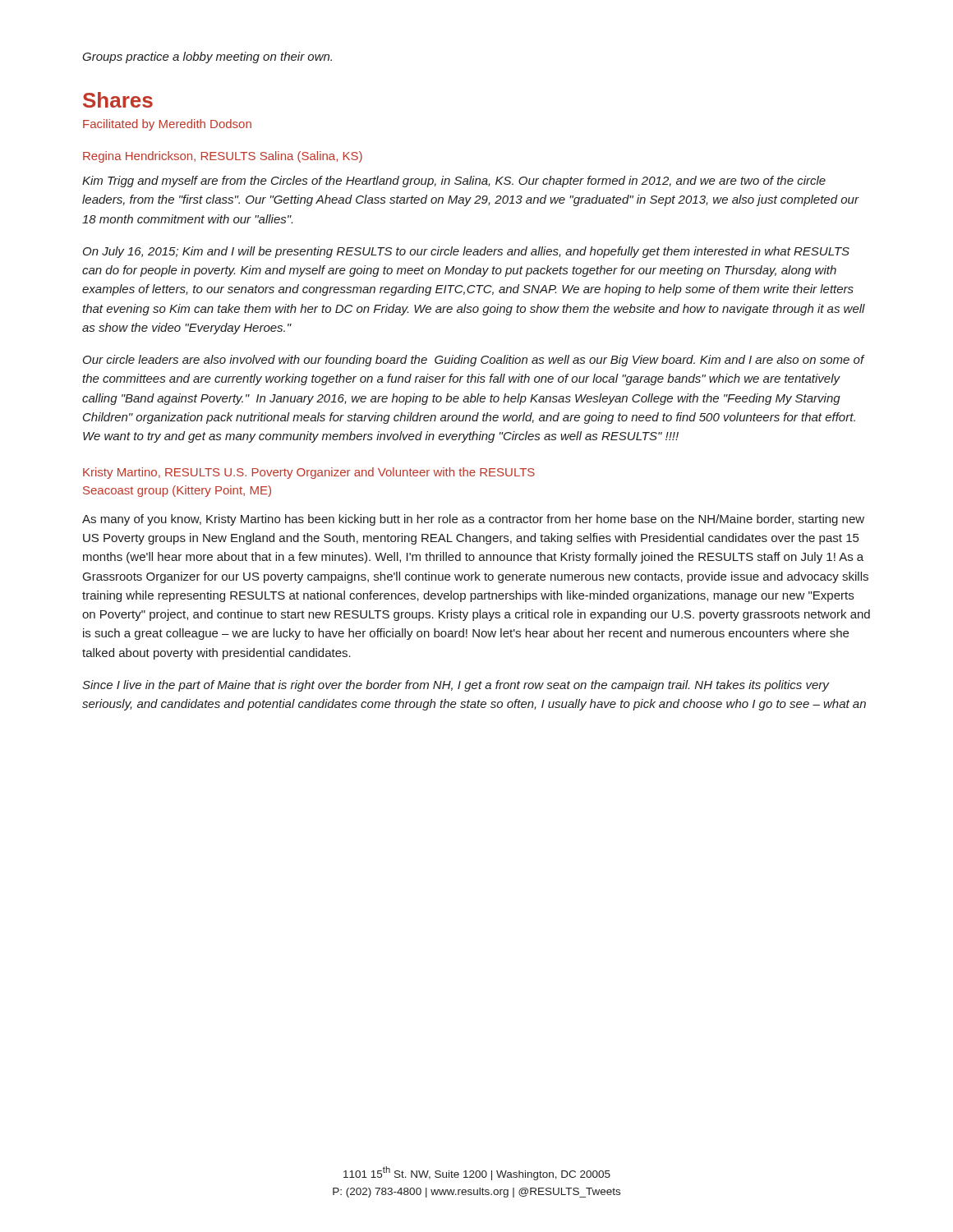
Task: Locate the block starting "Groups practice a lobby meeting on"
Action: click(x=208, y=56)
